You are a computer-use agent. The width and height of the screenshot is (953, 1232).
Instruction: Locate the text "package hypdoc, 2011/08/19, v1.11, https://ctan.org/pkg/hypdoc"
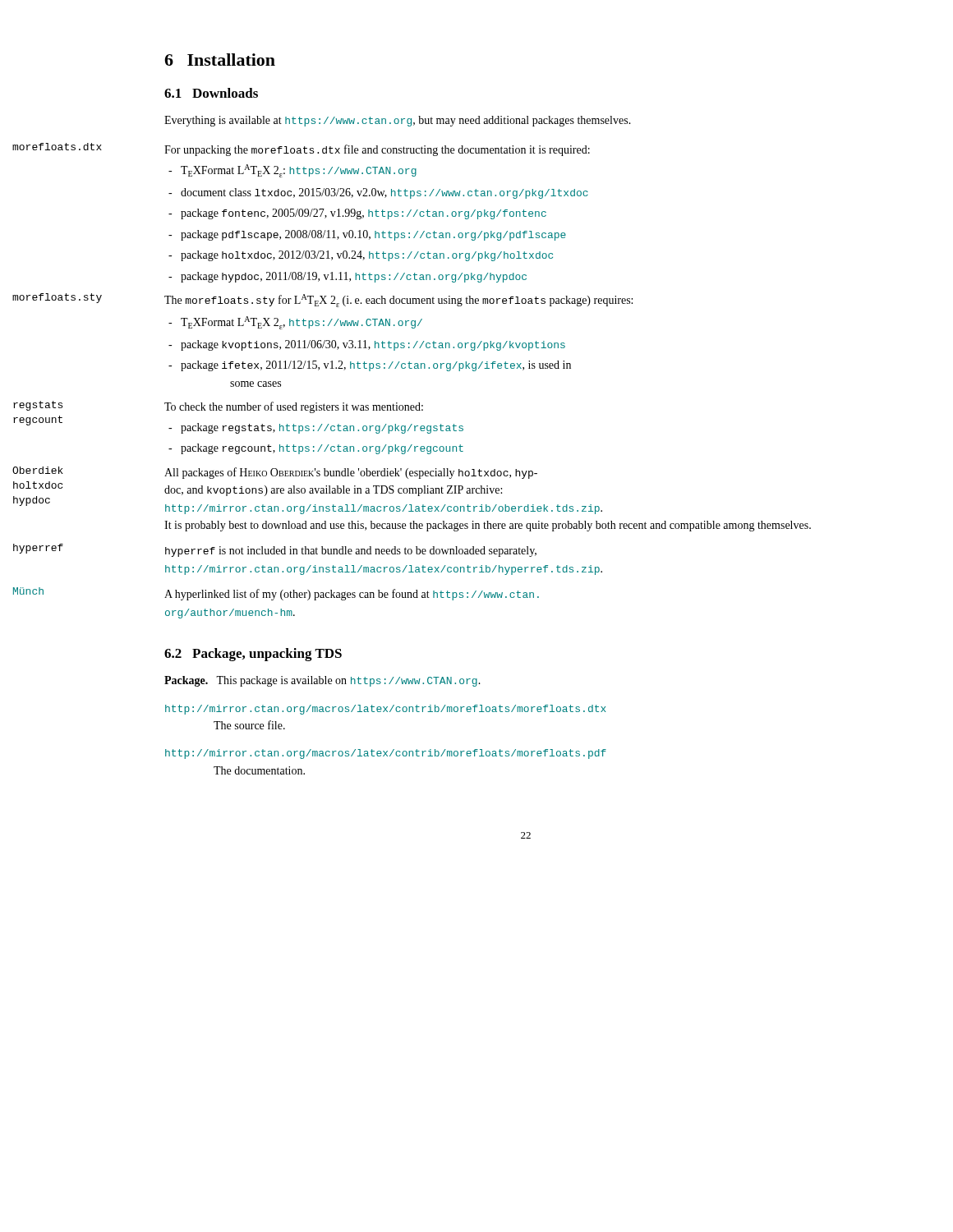pyautogui.click(x=354, y=277)
